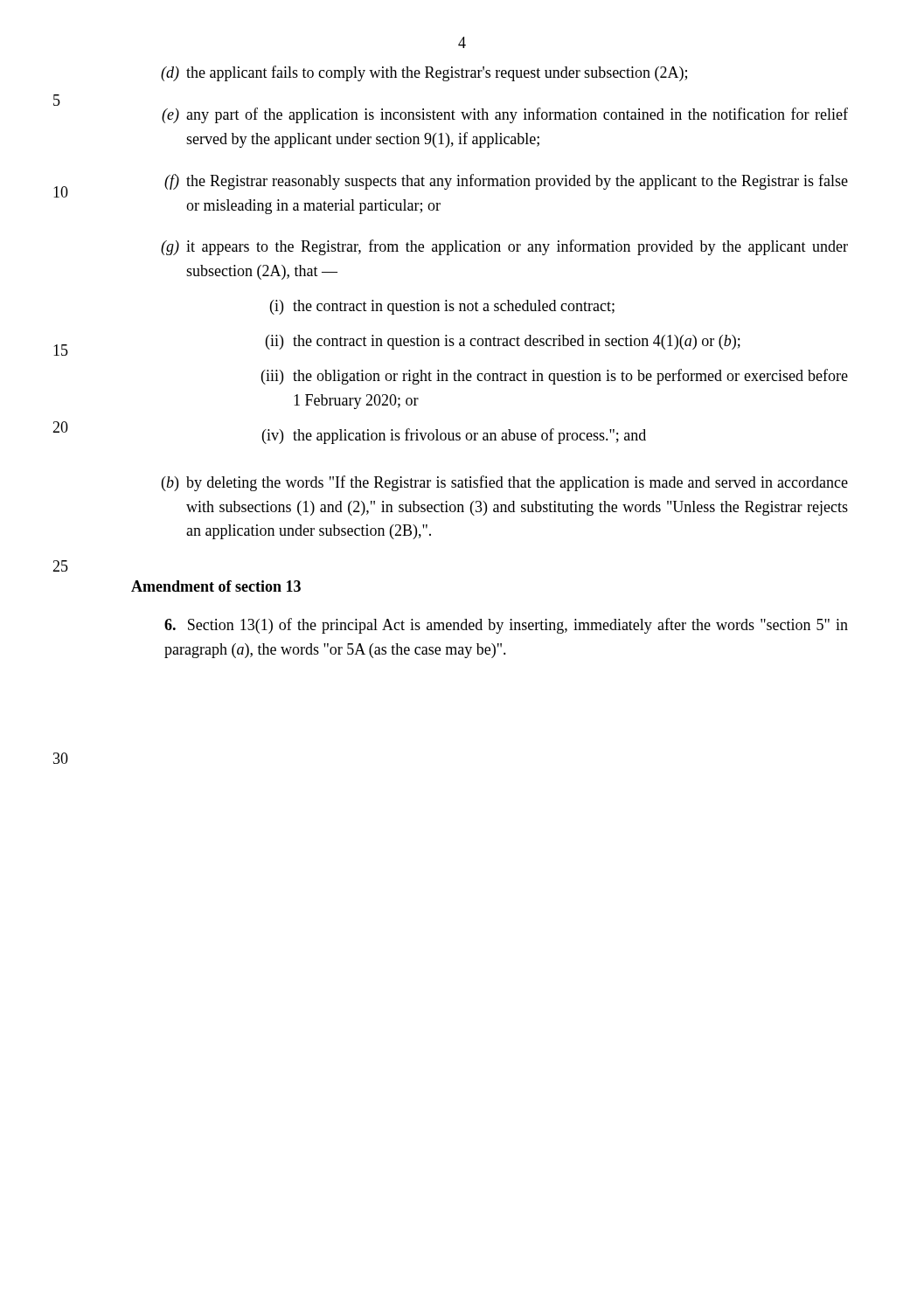Point to "Amendment of section 13"
Screen dimensions: 1311x924
click(216, 587)
